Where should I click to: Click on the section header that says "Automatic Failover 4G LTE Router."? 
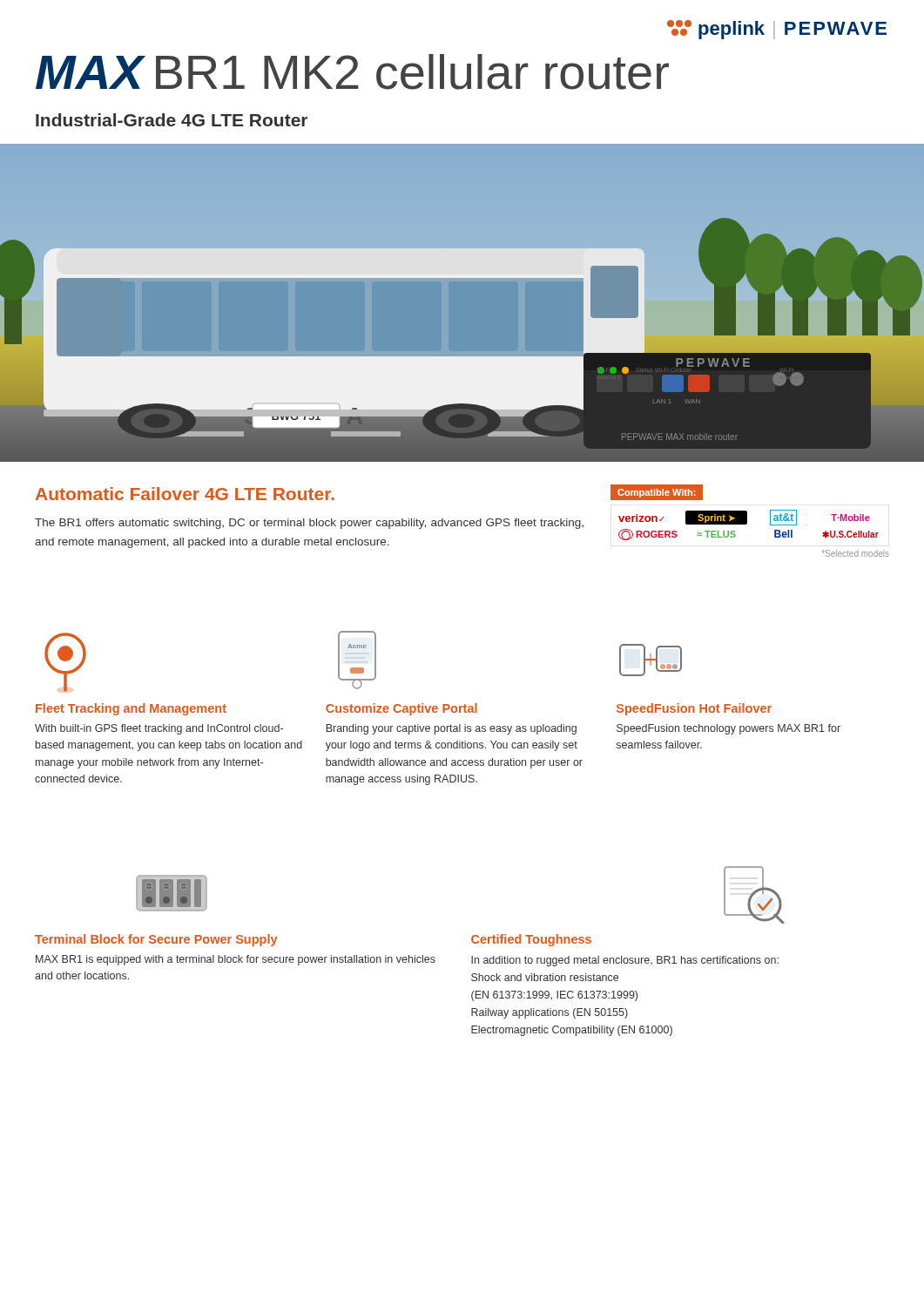pos(185,494)
